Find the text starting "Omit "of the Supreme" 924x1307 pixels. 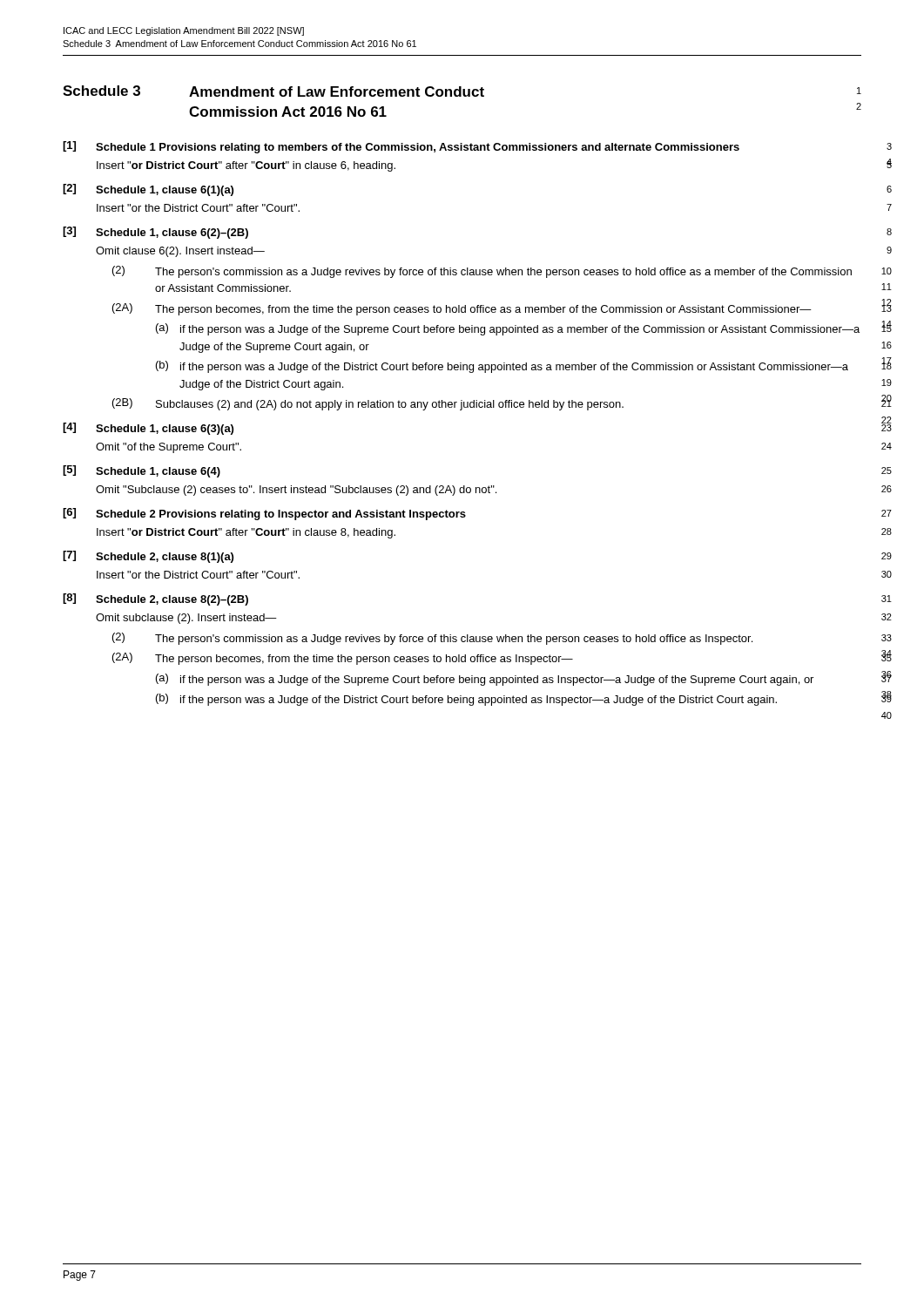pos(169,448)
